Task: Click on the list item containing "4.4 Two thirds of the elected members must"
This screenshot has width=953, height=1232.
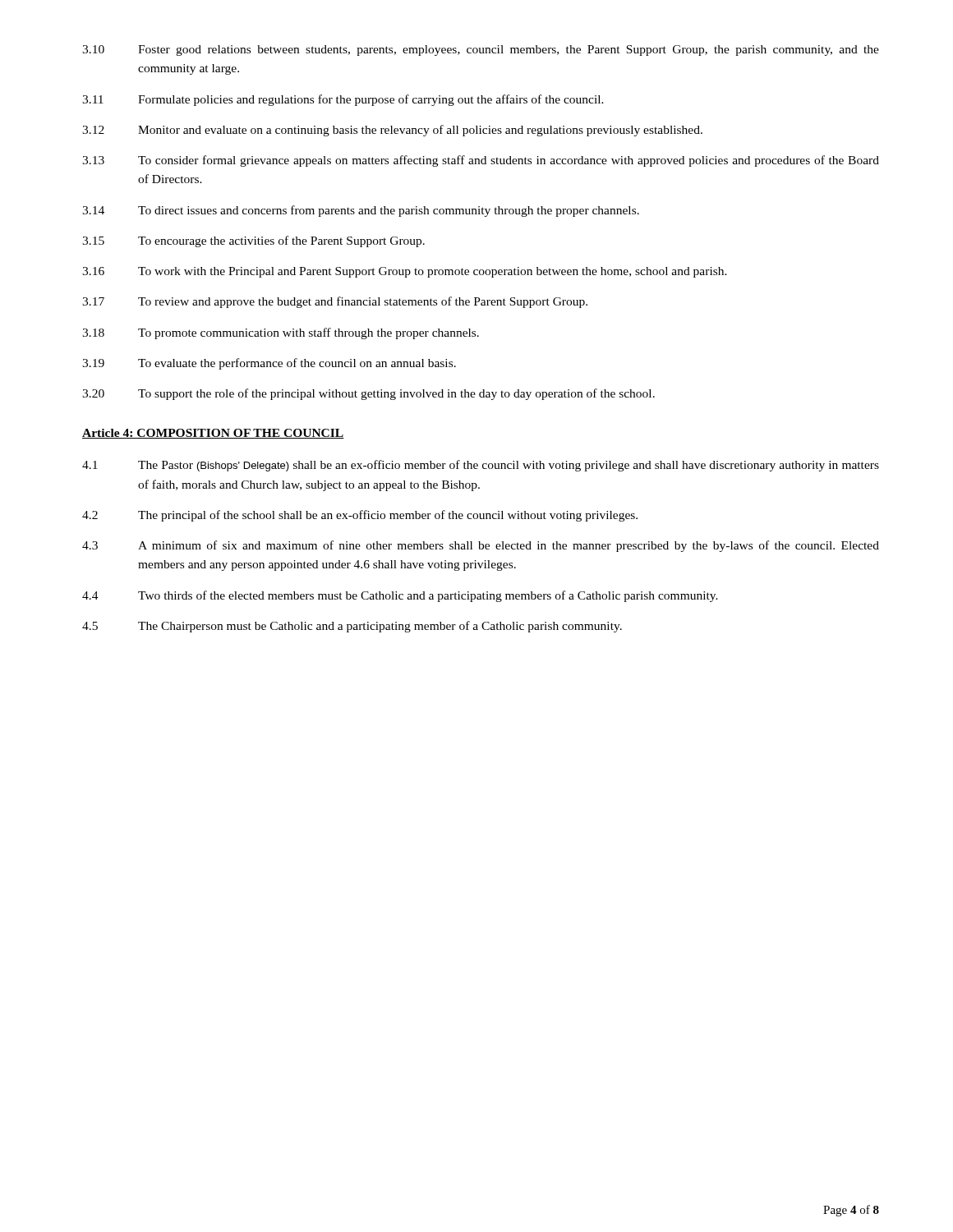Action: tap(481, 595)
